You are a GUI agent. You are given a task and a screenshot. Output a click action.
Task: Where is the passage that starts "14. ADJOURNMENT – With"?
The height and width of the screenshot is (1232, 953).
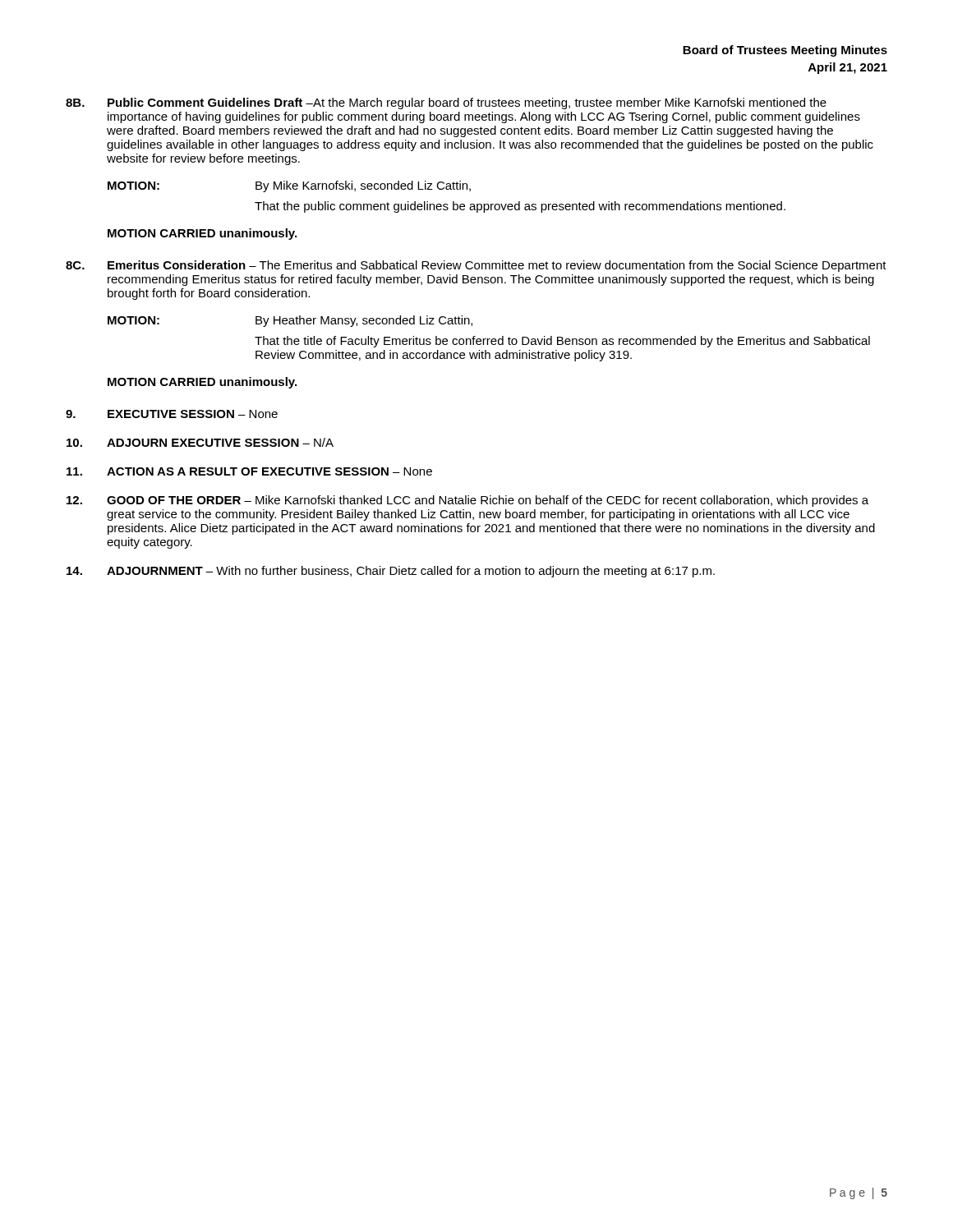tap(476, 570)
